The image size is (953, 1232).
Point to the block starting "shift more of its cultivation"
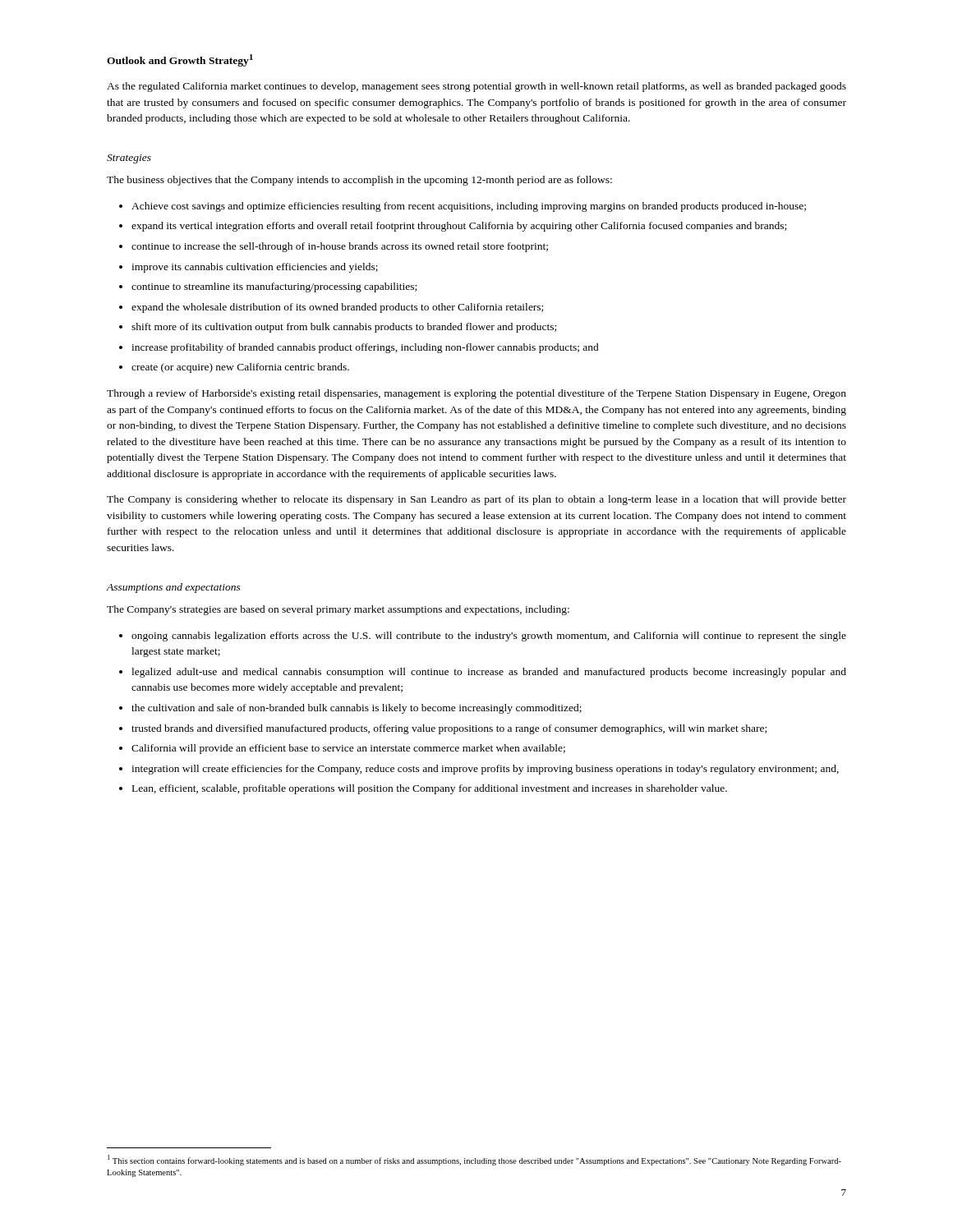(x=344, y=327)
